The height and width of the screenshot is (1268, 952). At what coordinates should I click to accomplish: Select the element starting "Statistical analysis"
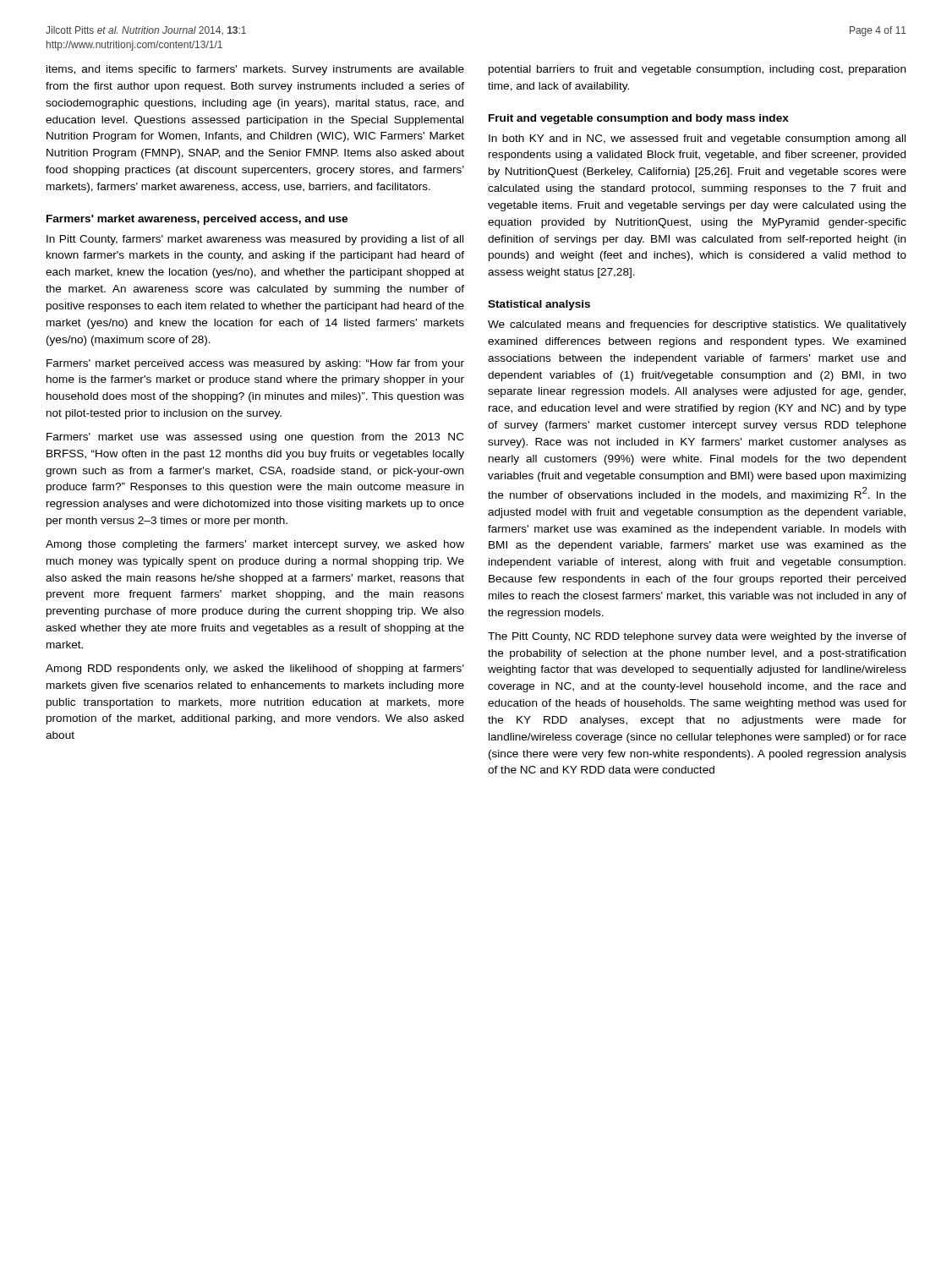click(539, 304)
